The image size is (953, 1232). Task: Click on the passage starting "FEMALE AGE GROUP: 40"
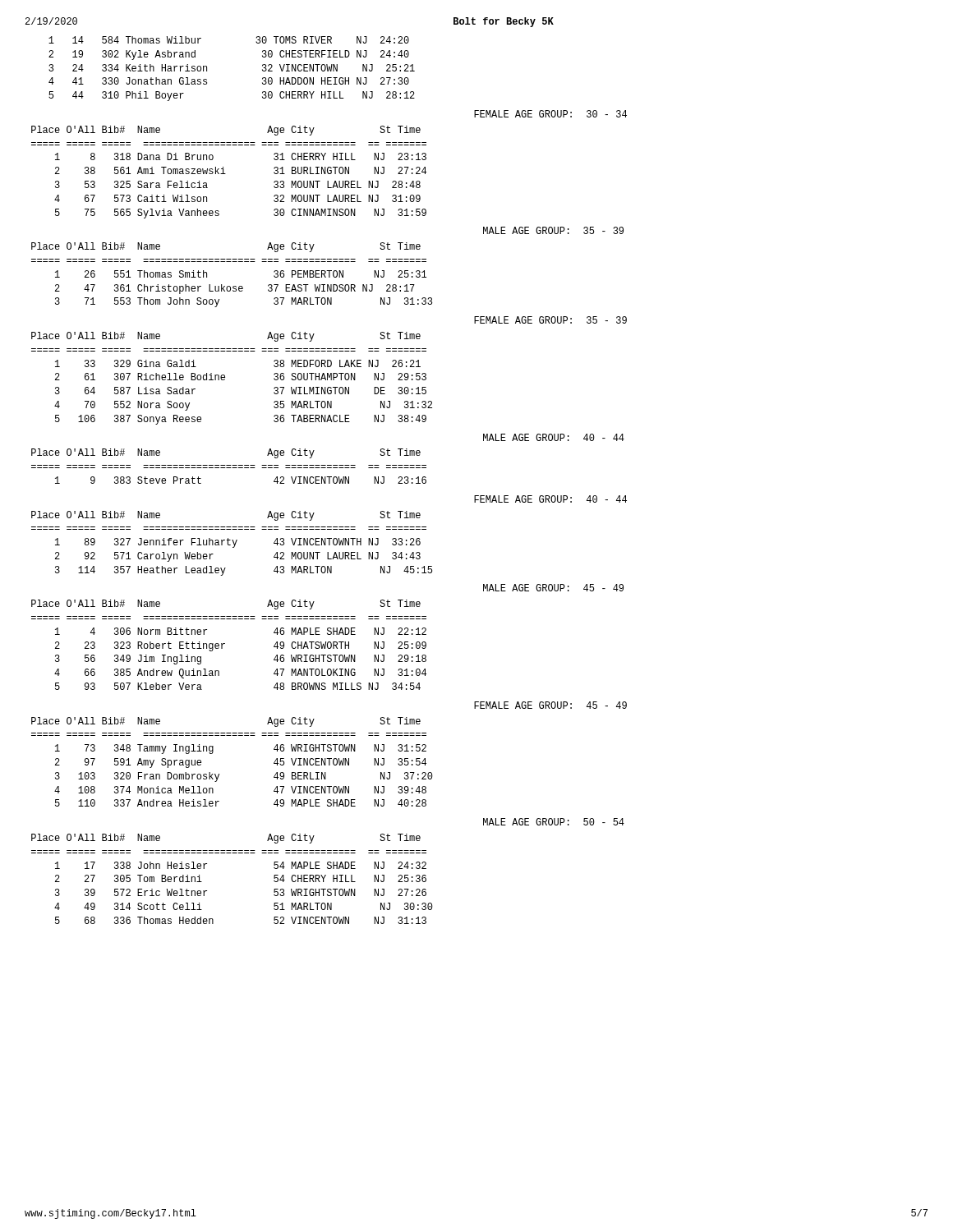pyautogui.click(x=476, y=500)
